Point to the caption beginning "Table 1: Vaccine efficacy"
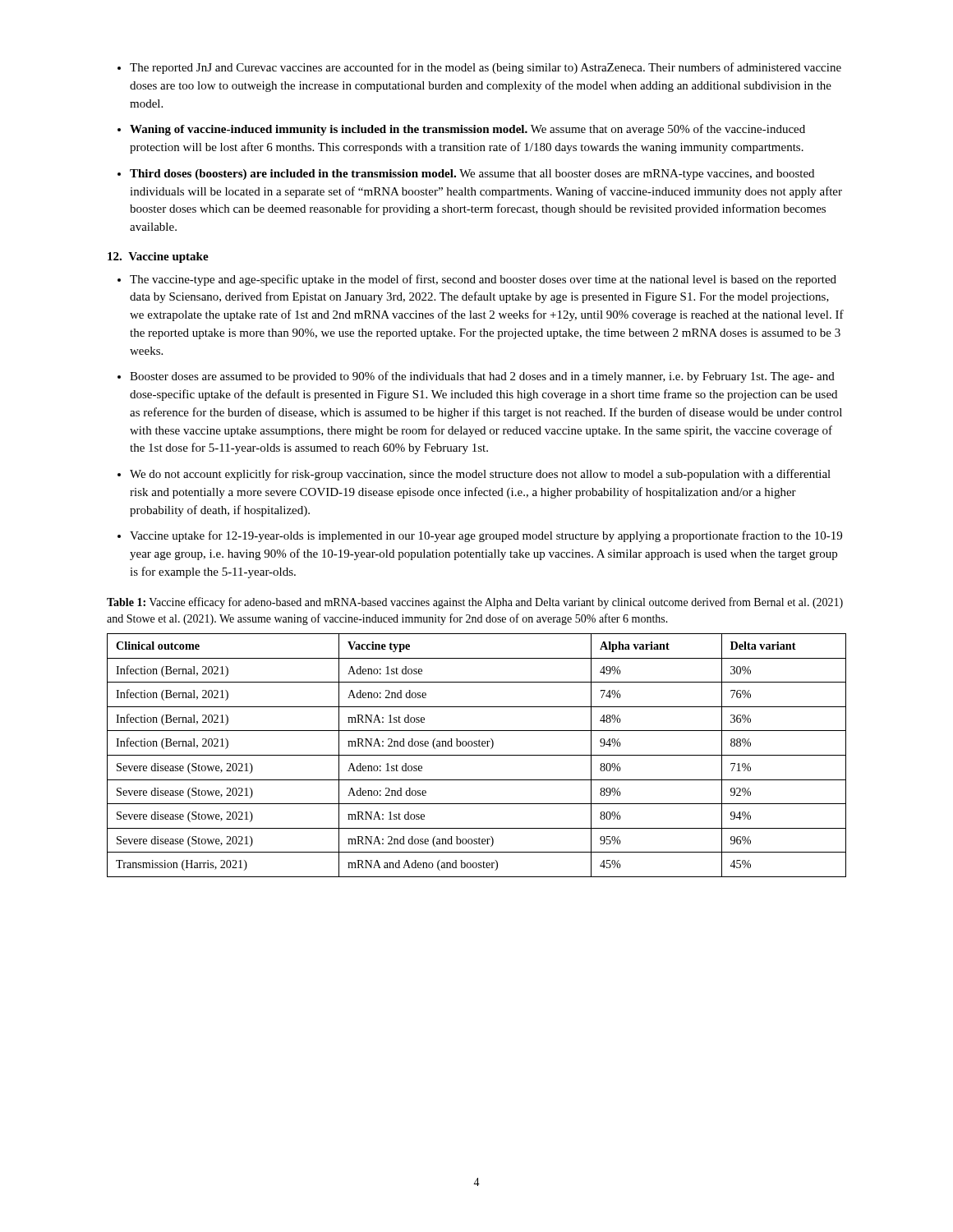Image resolution: width=953 pixels, height=1232 pixels. [475, 610]
